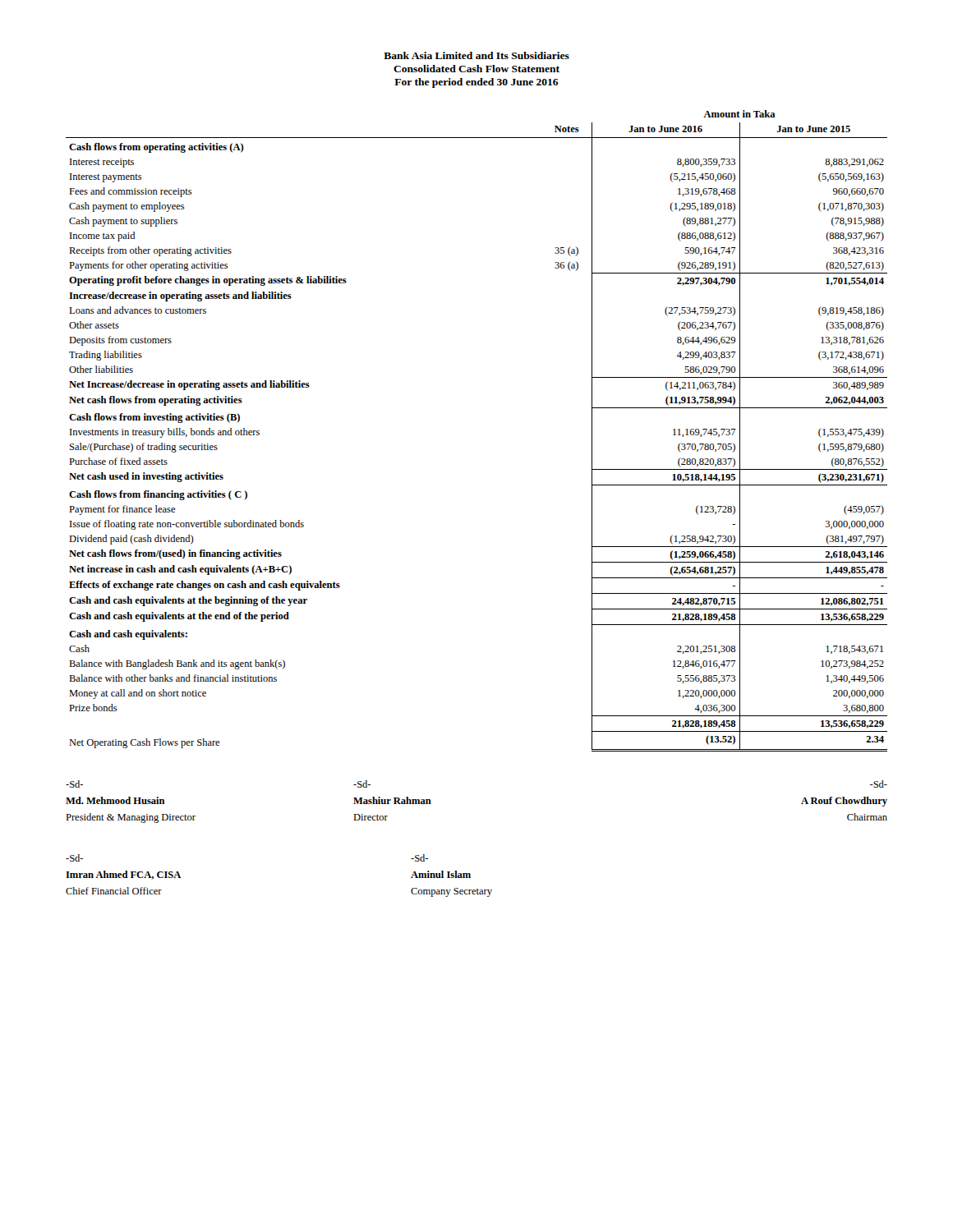Viewport: 953px width, 1232px height.
Task: Click where it says "Sd- Aminul Islam Company Secretary"
Action: pos(419,858)
